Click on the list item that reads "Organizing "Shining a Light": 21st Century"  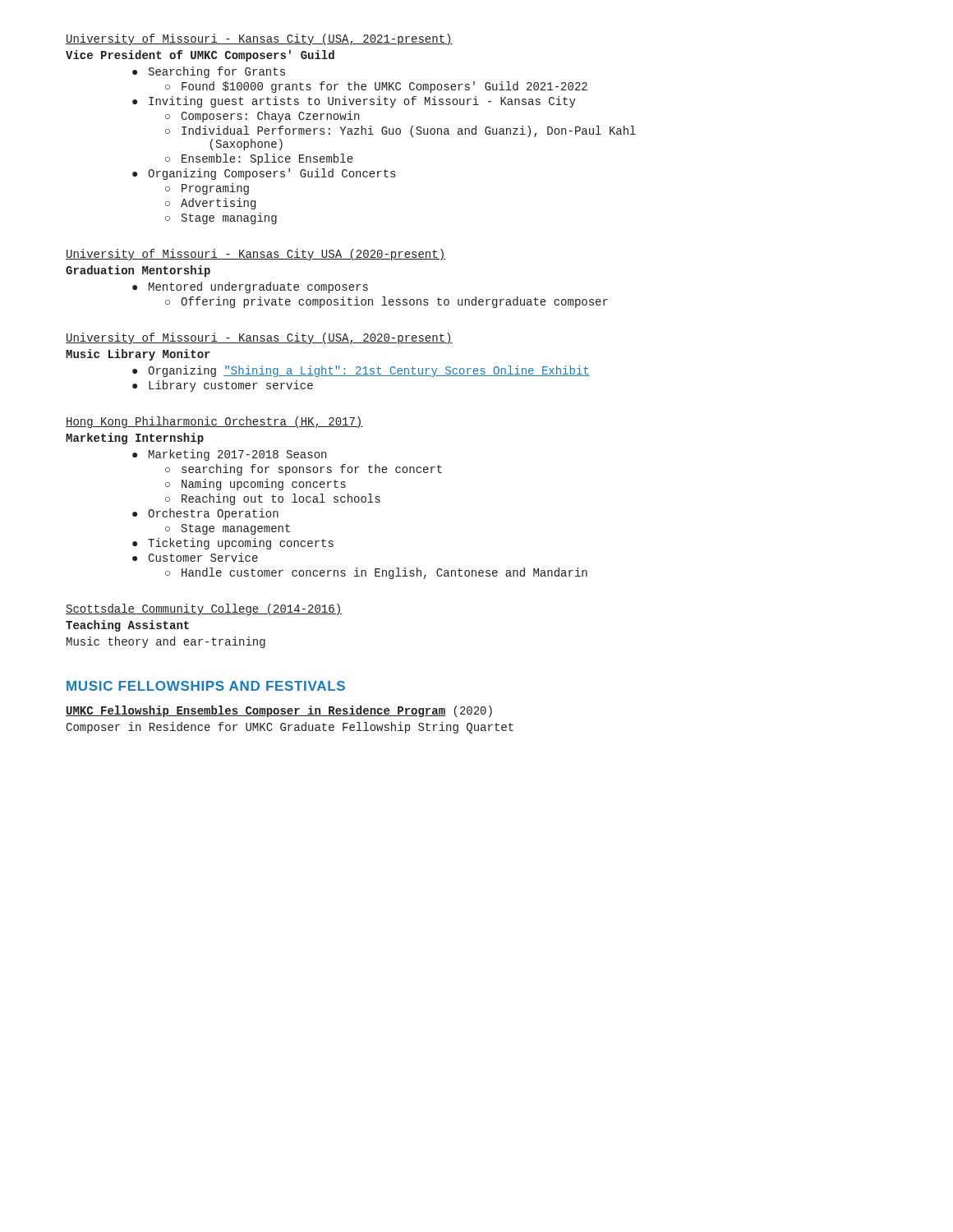coord(509,379)
